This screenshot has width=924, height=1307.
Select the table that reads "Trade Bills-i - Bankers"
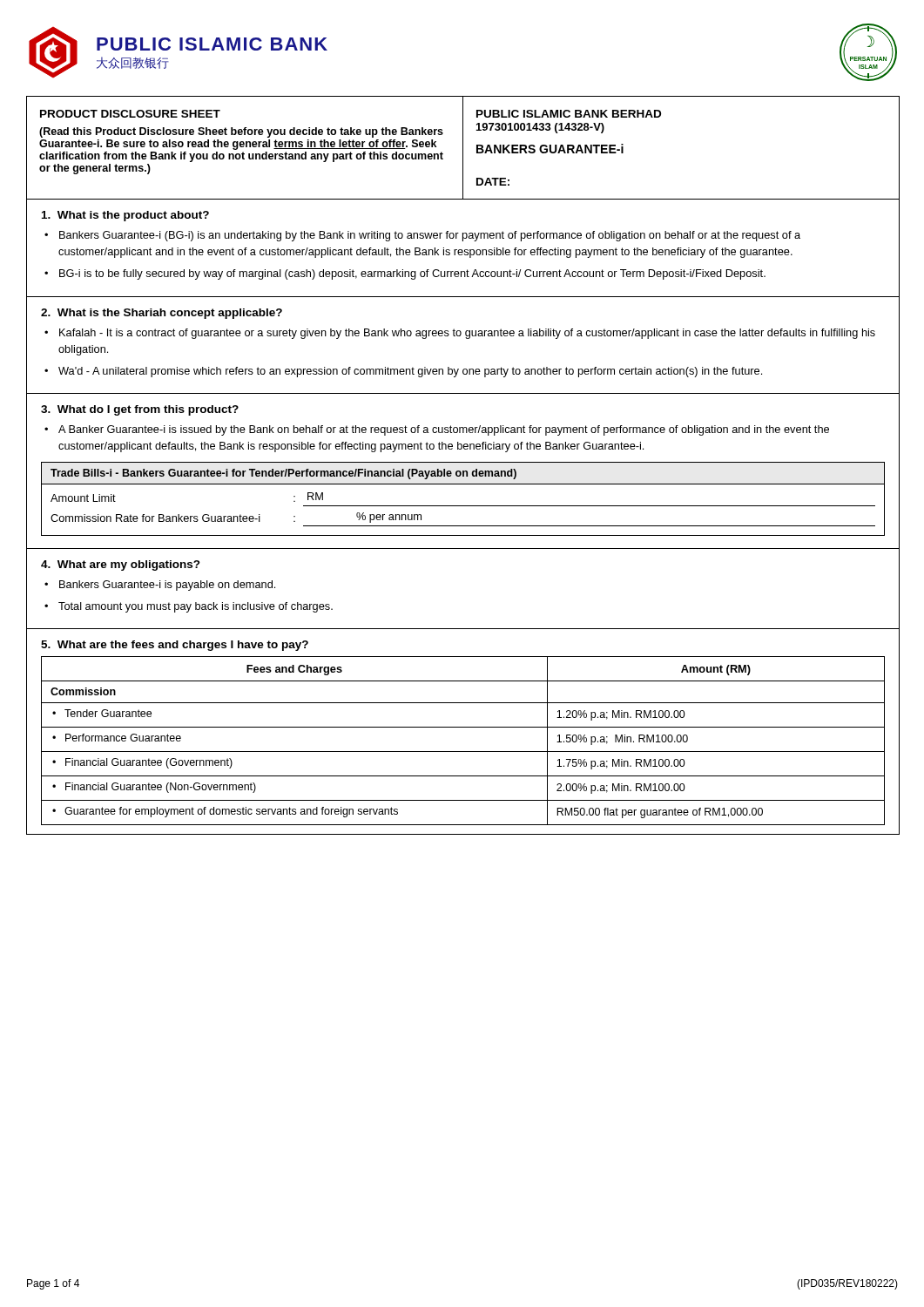463,498
